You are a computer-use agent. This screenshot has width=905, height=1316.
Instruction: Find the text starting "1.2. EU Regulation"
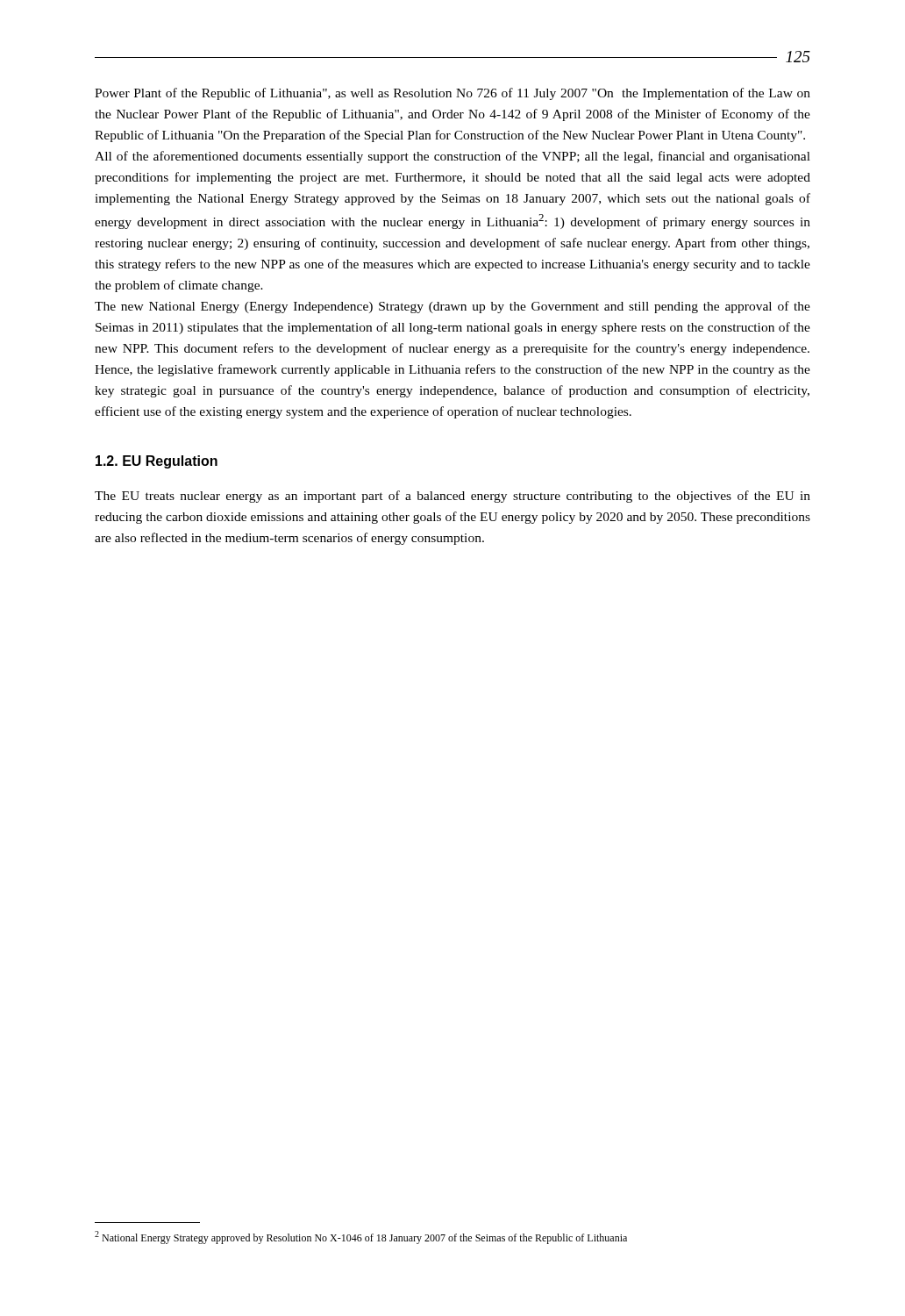tap(156, 461)
